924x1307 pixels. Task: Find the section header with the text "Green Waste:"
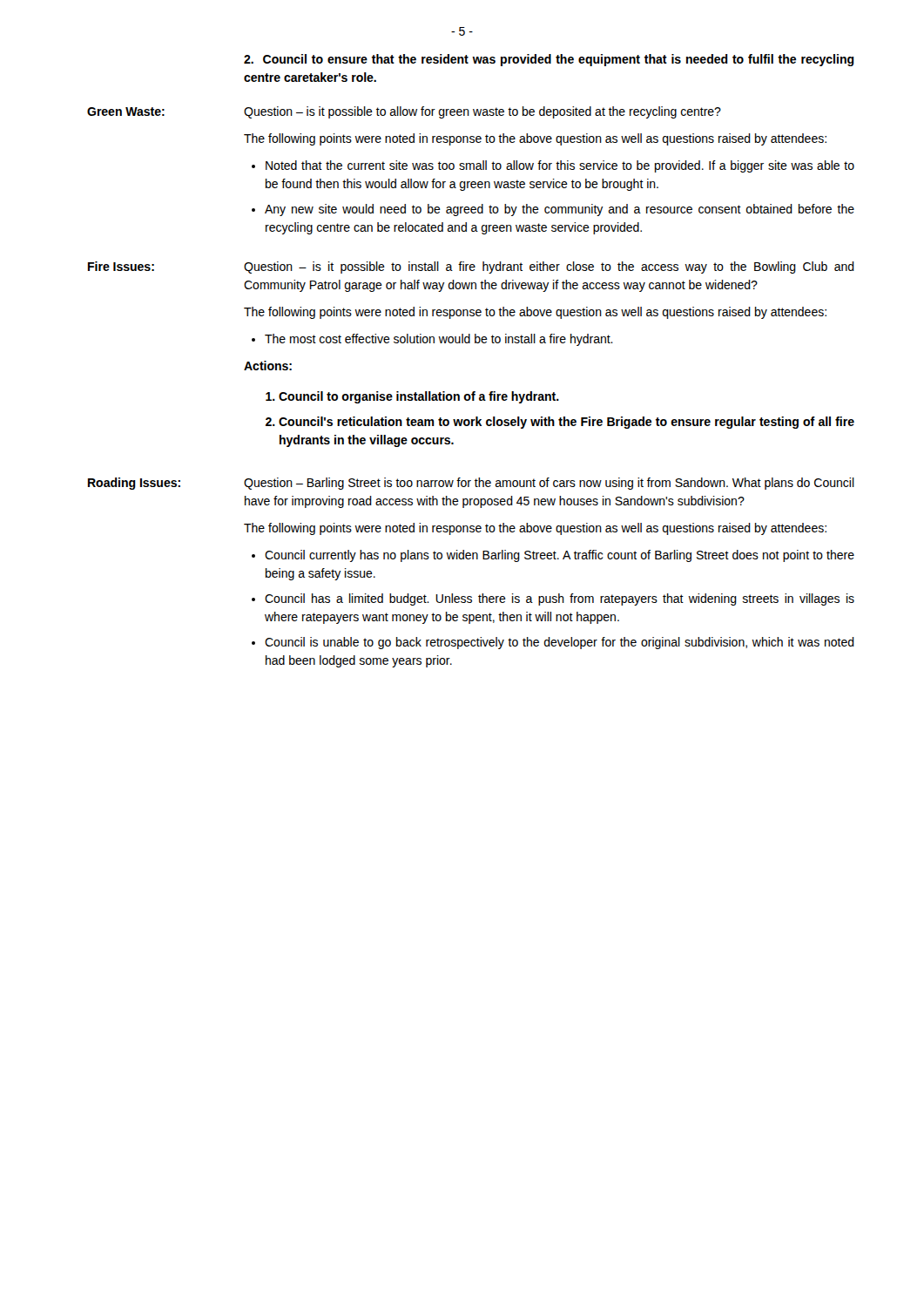pos(126,112)
